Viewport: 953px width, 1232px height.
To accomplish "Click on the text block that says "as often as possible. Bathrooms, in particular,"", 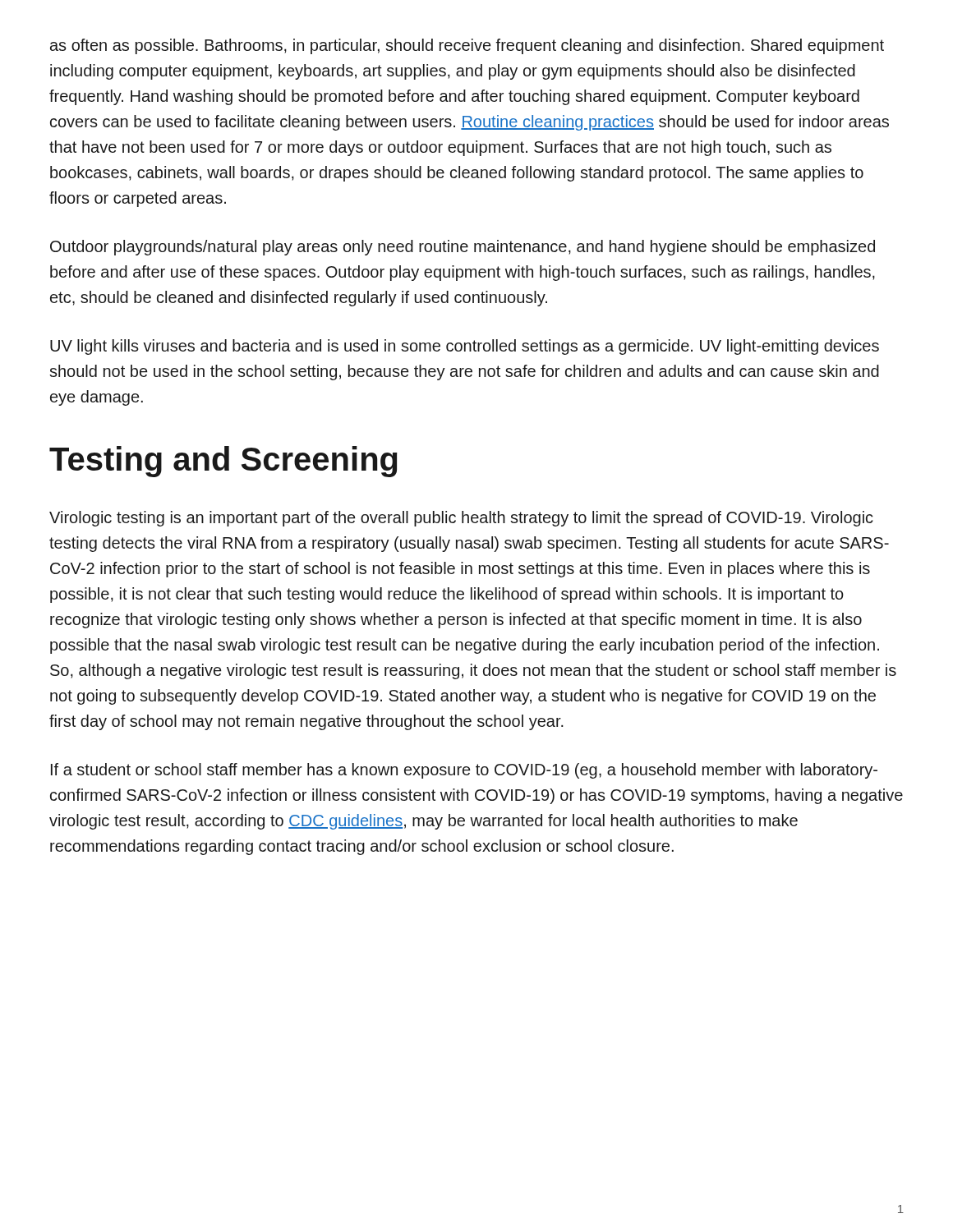I will 469,122.
